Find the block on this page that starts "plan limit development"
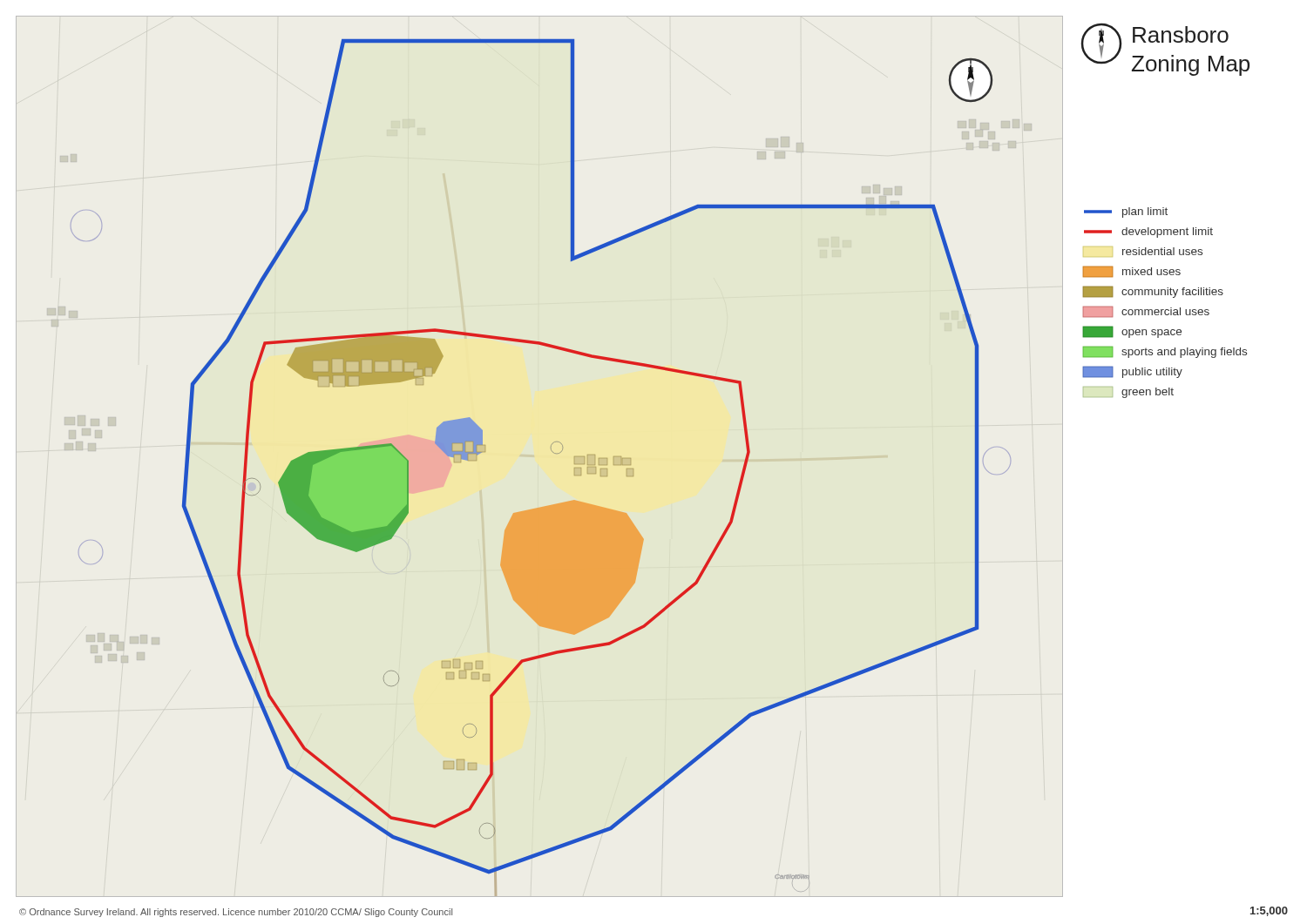This screenshot has width=1307, height=924. (x=1165, y=301)
